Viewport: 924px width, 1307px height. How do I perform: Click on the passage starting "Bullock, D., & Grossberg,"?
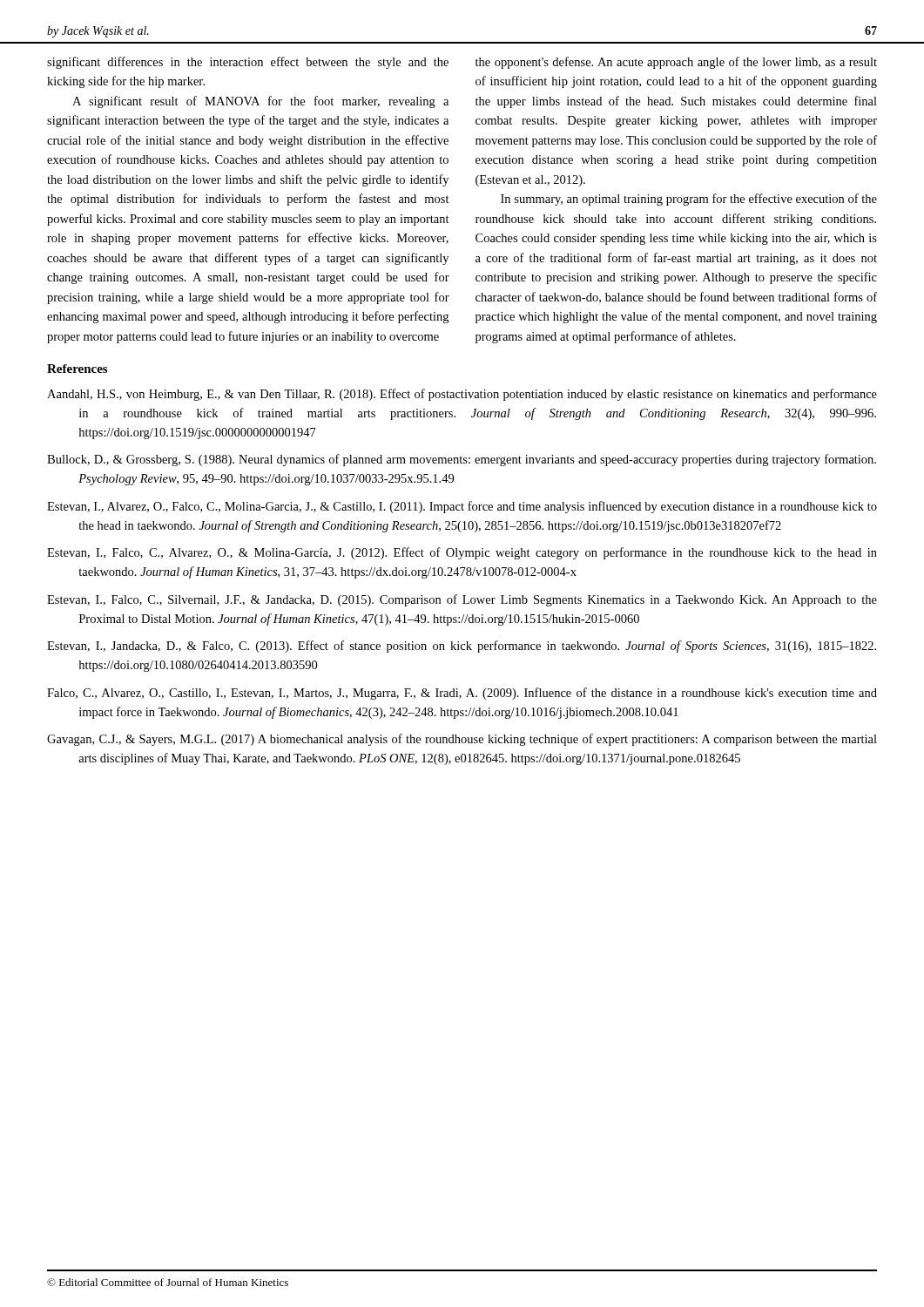[x=462, y=469]
